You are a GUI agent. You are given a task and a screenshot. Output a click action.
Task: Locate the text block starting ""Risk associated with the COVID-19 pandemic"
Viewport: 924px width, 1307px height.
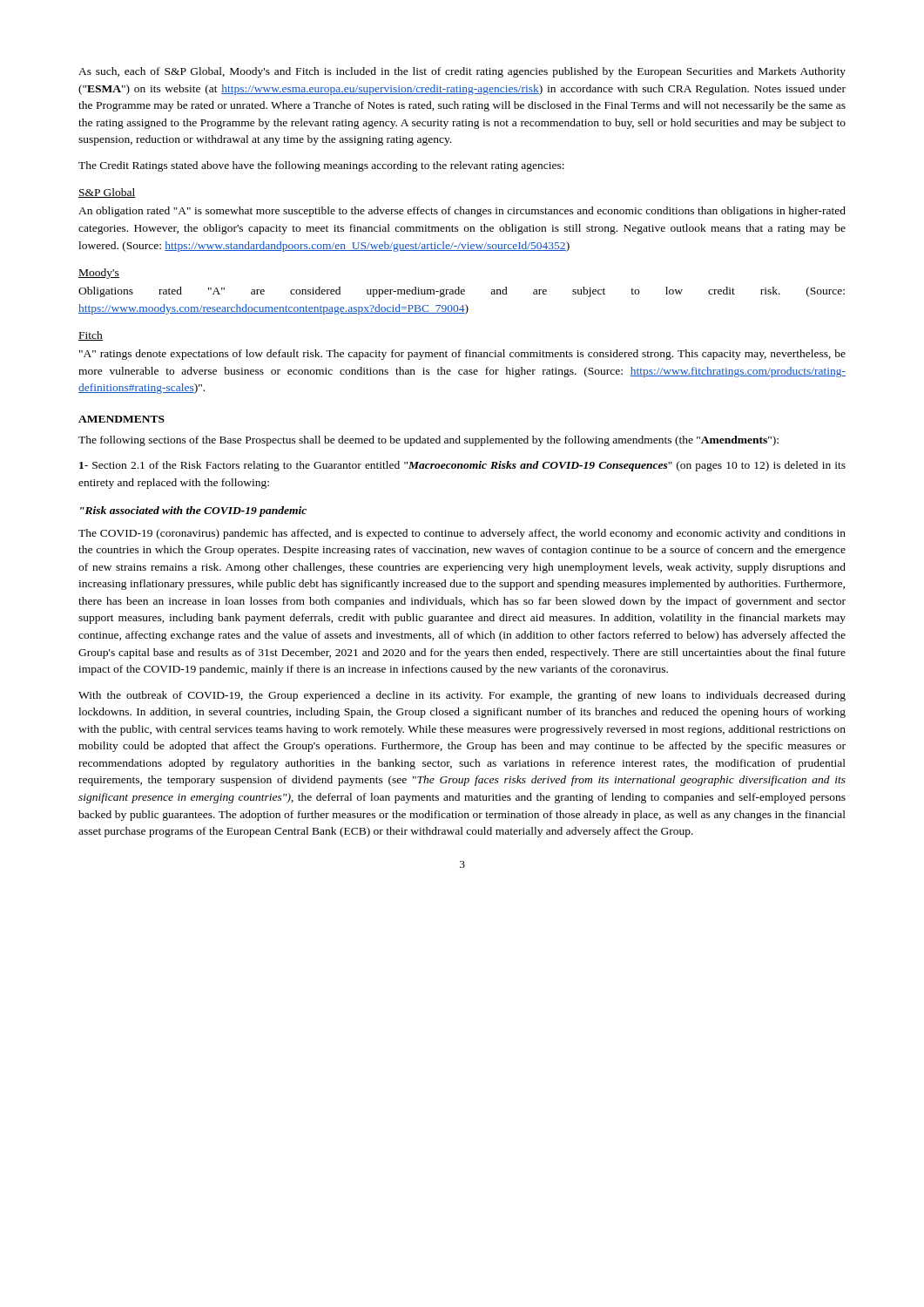point(193,510)
